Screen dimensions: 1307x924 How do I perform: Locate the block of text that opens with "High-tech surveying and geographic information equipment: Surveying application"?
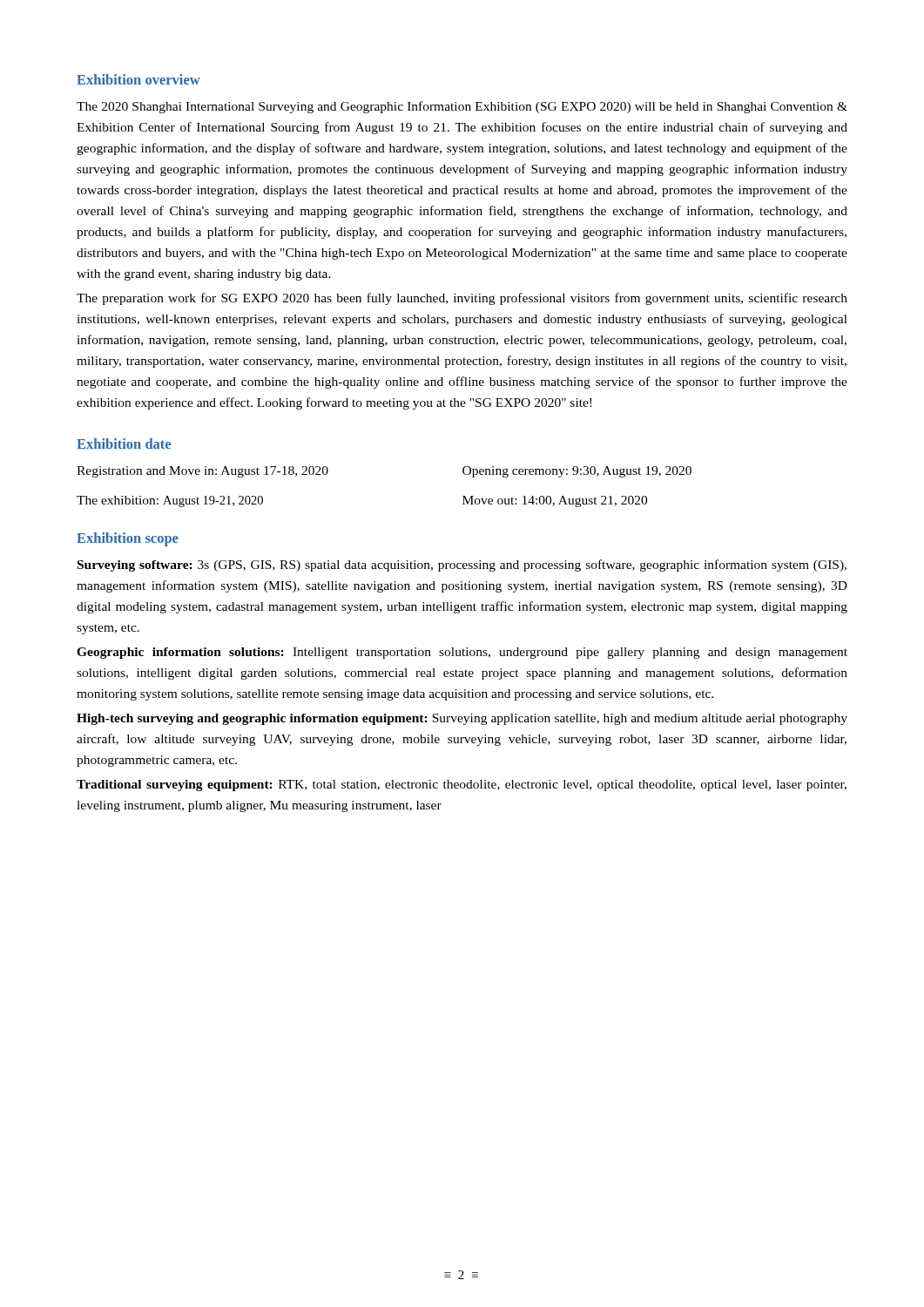pos(462,739)
